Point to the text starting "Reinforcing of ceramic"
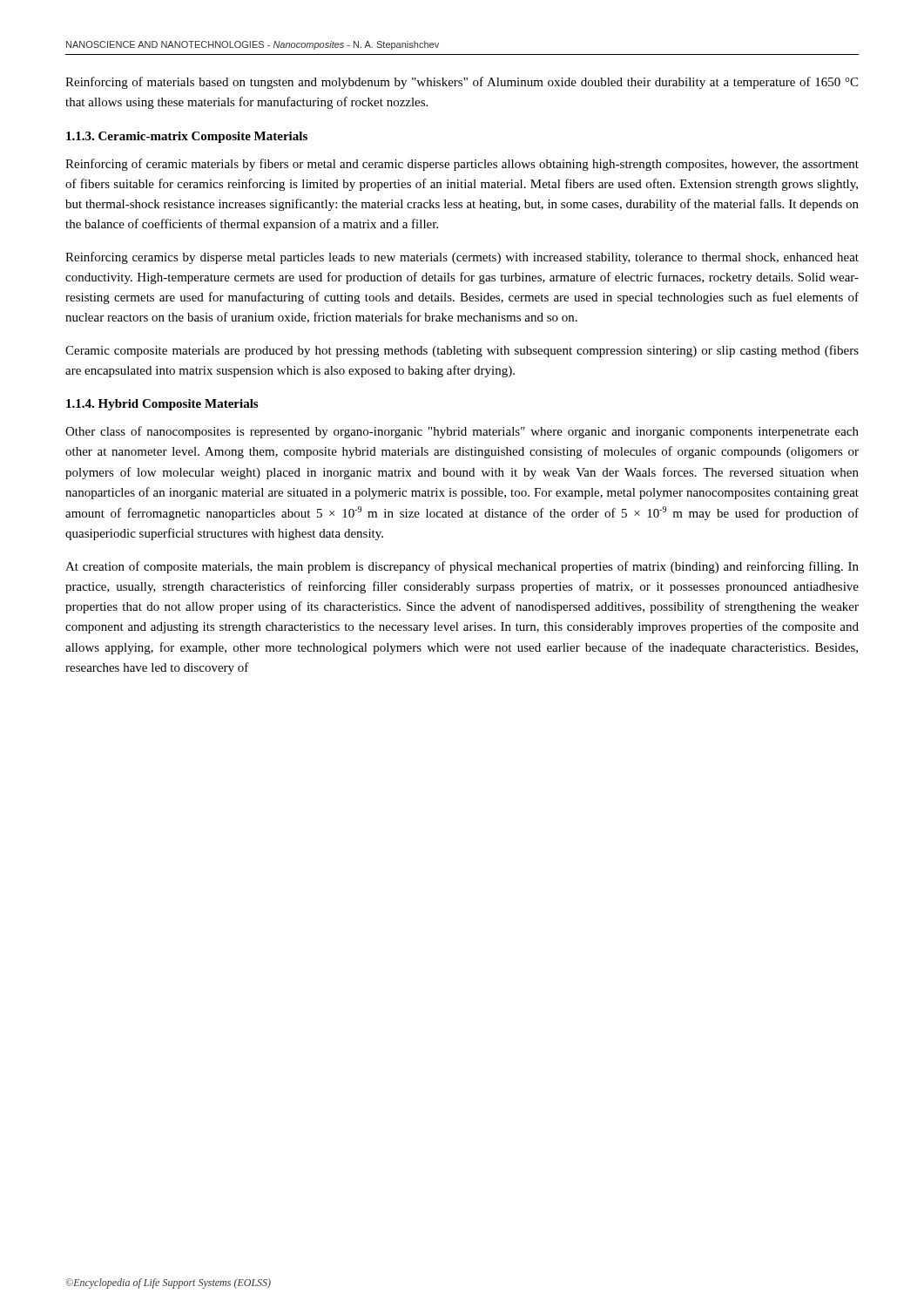Image resolution: width=924 pixels, height=1307 pixels. [462, 194]
